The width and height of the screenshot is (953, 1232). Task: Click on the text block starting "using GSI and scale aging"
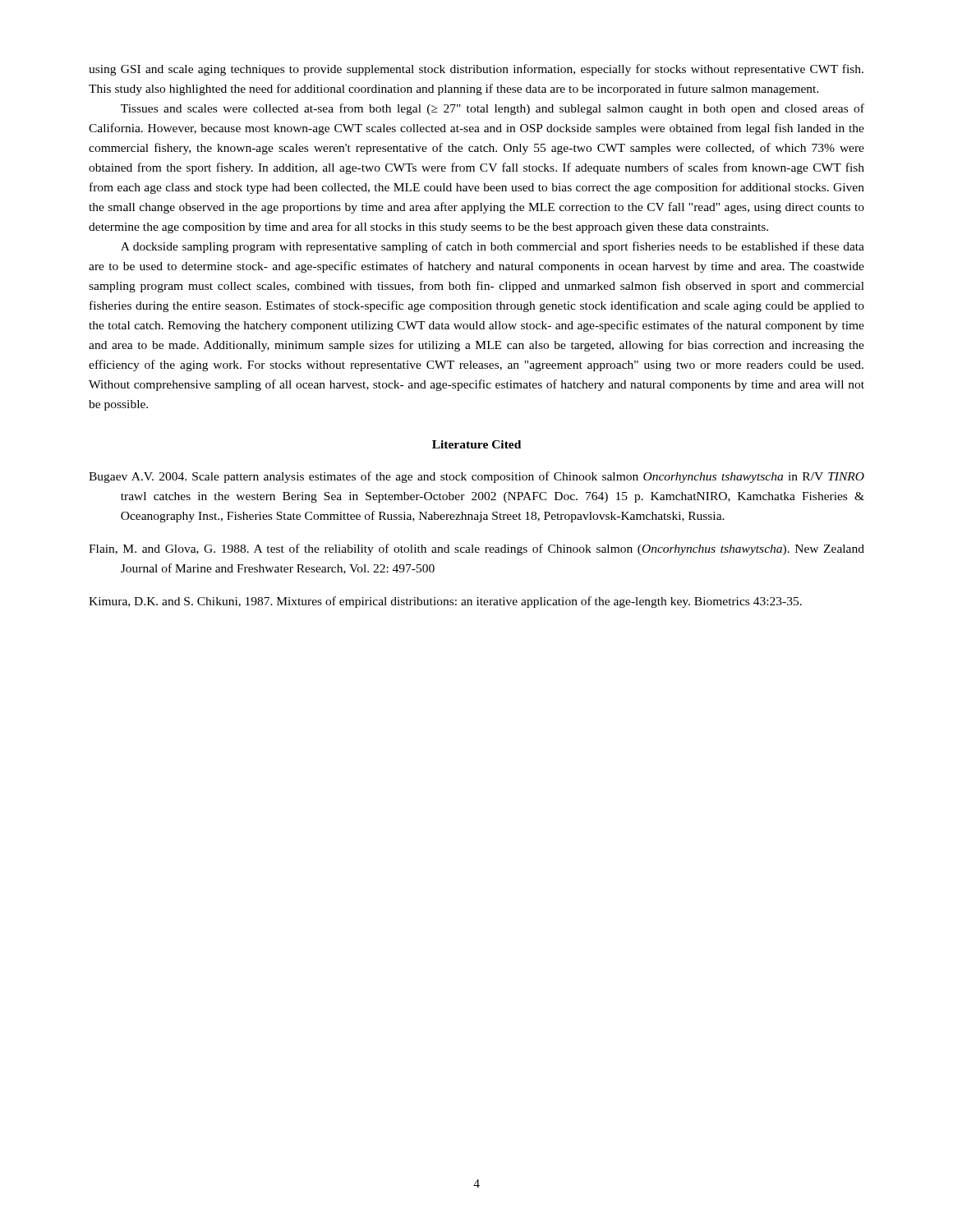click(476, 78)
